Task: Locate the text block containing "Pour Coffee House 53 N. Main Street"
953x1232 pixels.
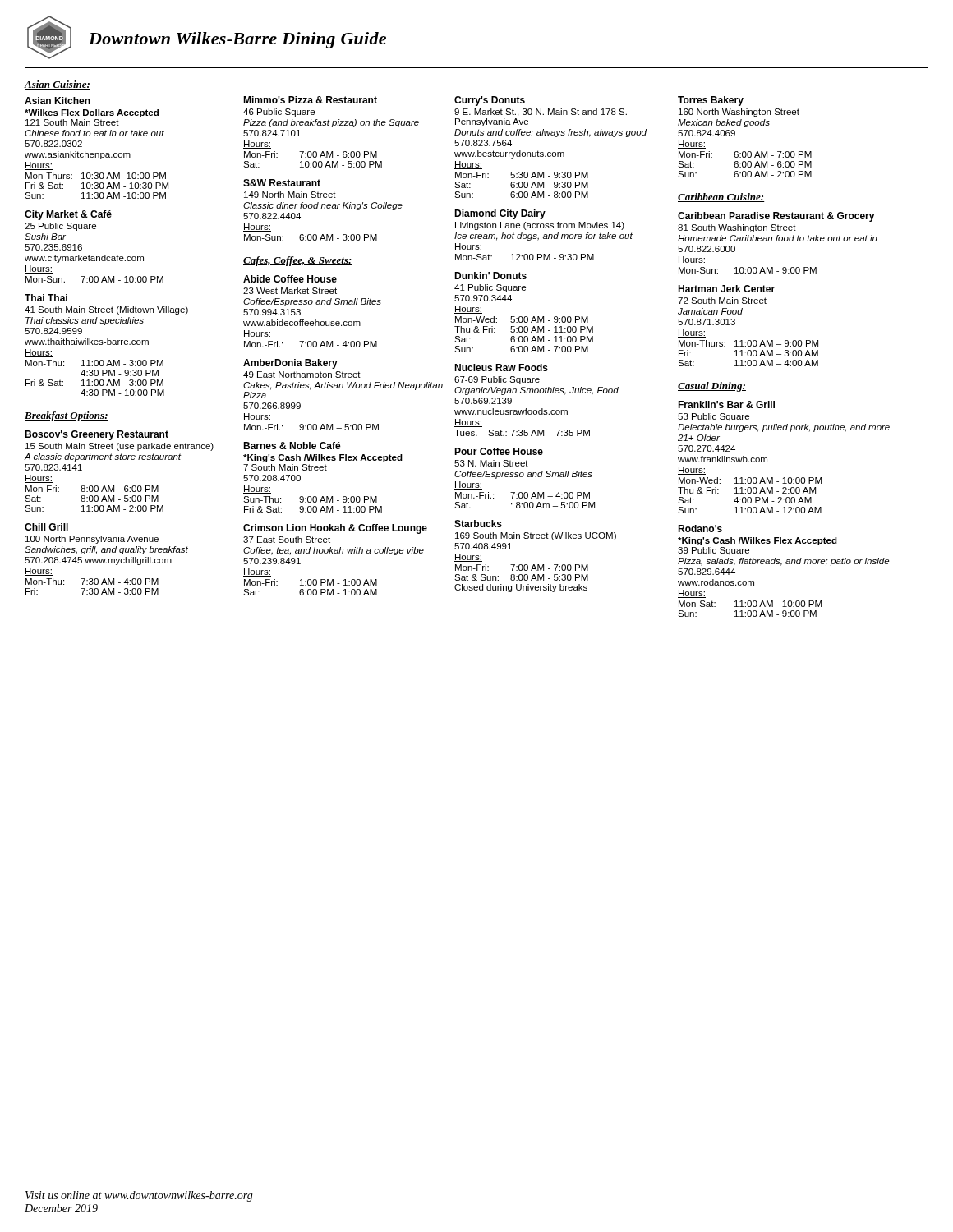Action: tap(565, 478)
